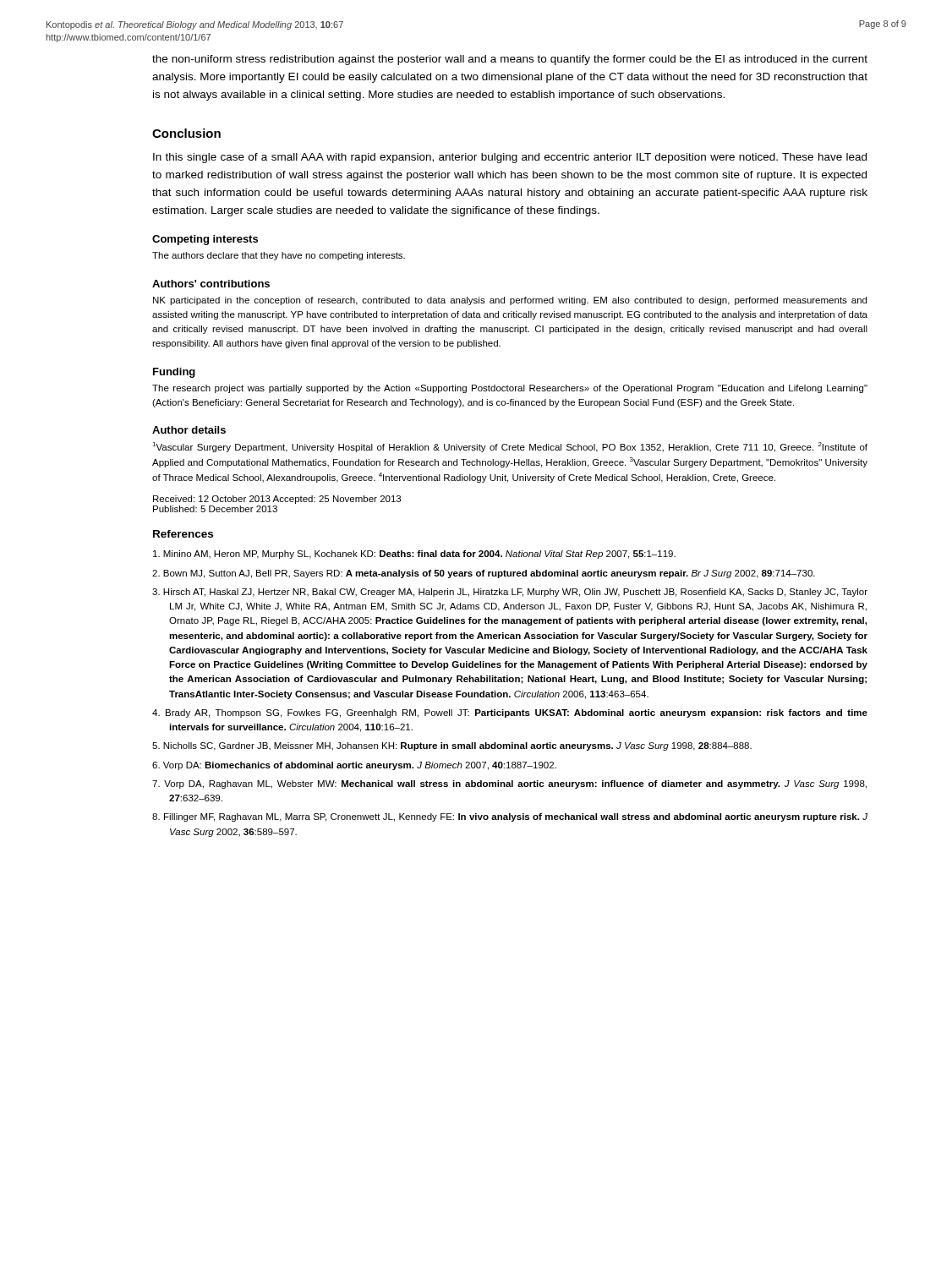Find the list item containing "7. Vorp DA,"

(x=510, y=791)
